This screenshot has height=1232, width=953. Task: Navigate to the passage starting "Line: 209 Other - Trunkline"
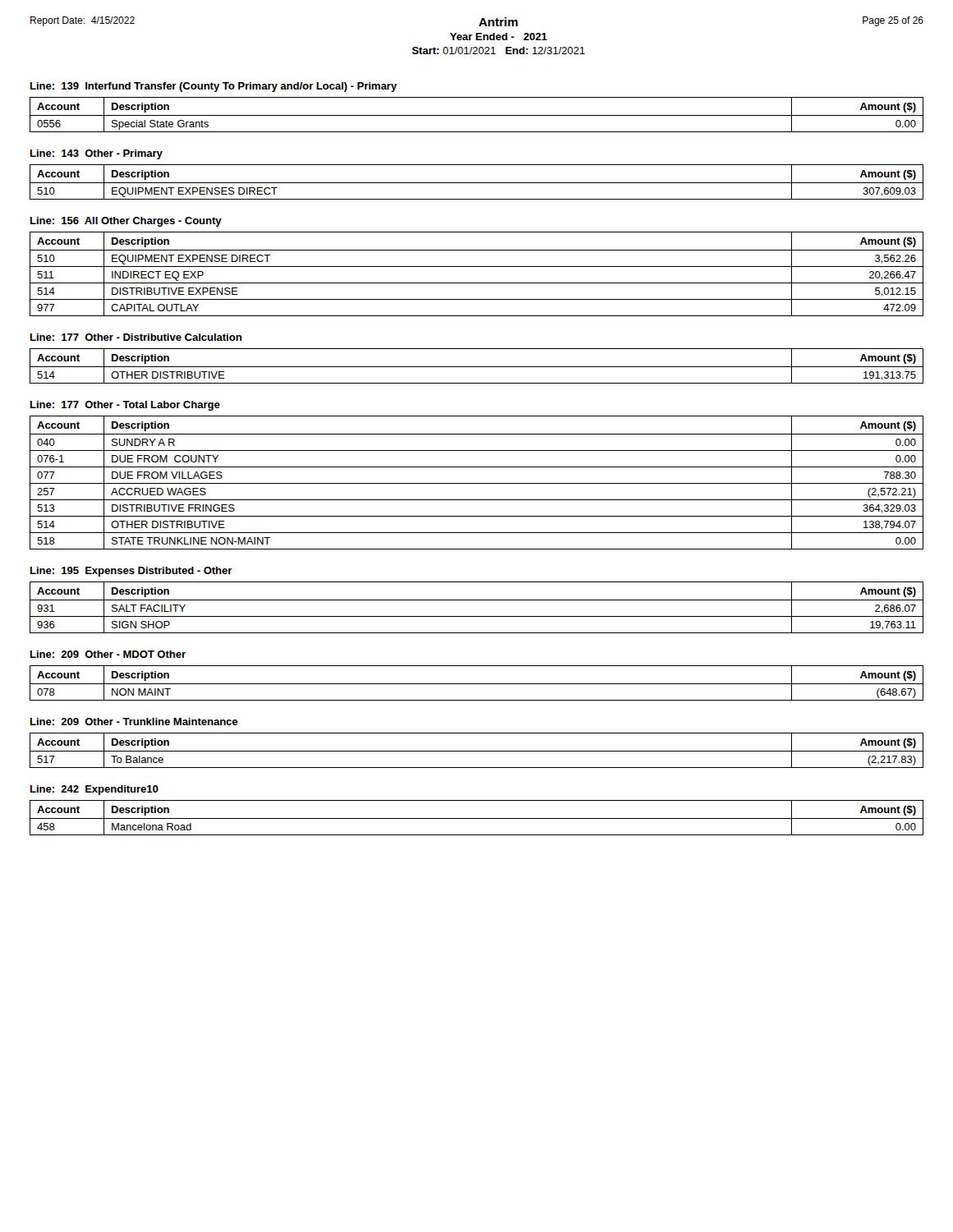tap(134, 722)
